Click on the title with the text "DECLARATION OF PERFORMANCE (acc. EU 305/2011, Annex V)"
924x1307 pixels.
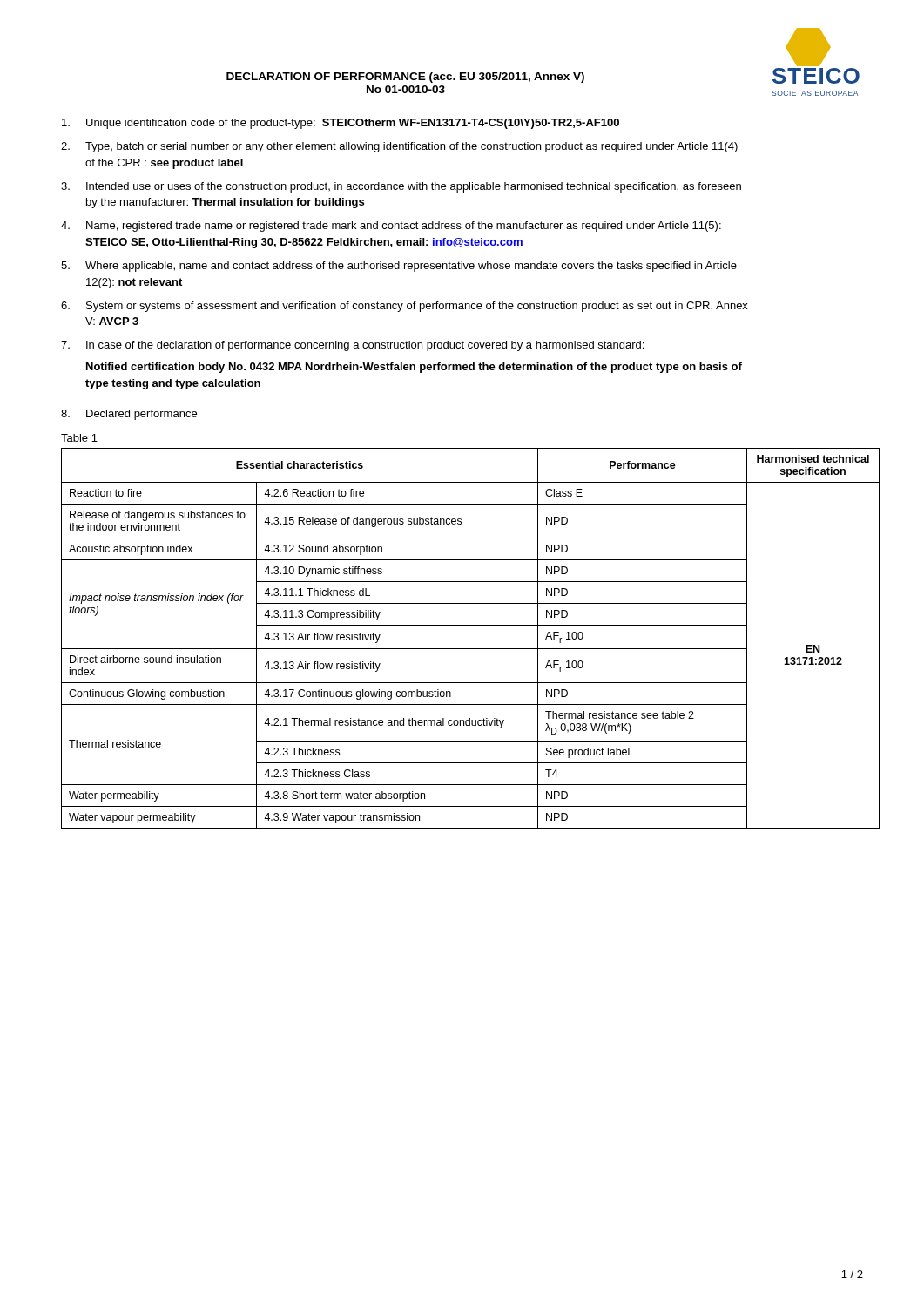tap(405, 83)
